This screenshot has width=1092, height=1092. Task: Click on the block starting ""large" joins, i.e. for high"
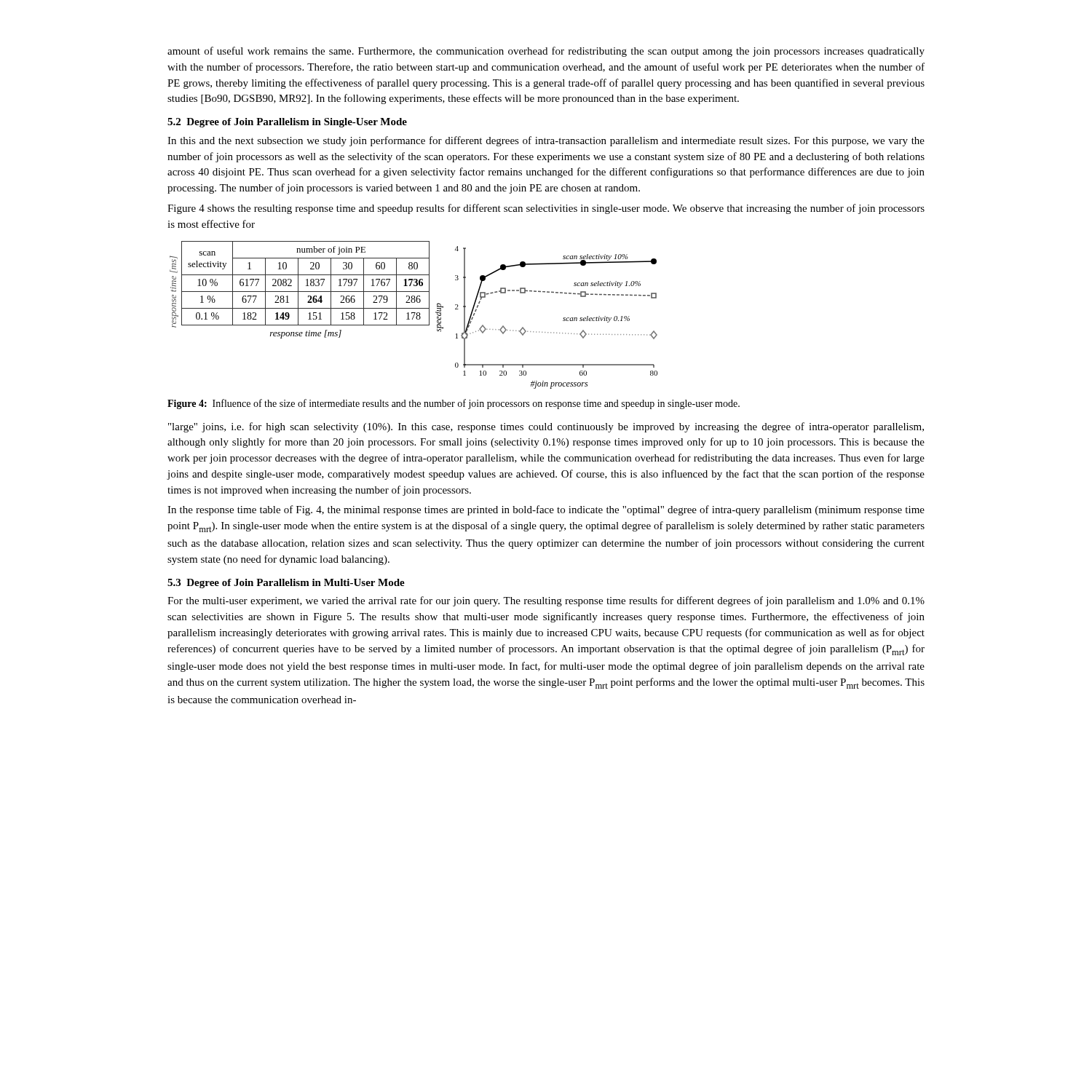point(546,427)
